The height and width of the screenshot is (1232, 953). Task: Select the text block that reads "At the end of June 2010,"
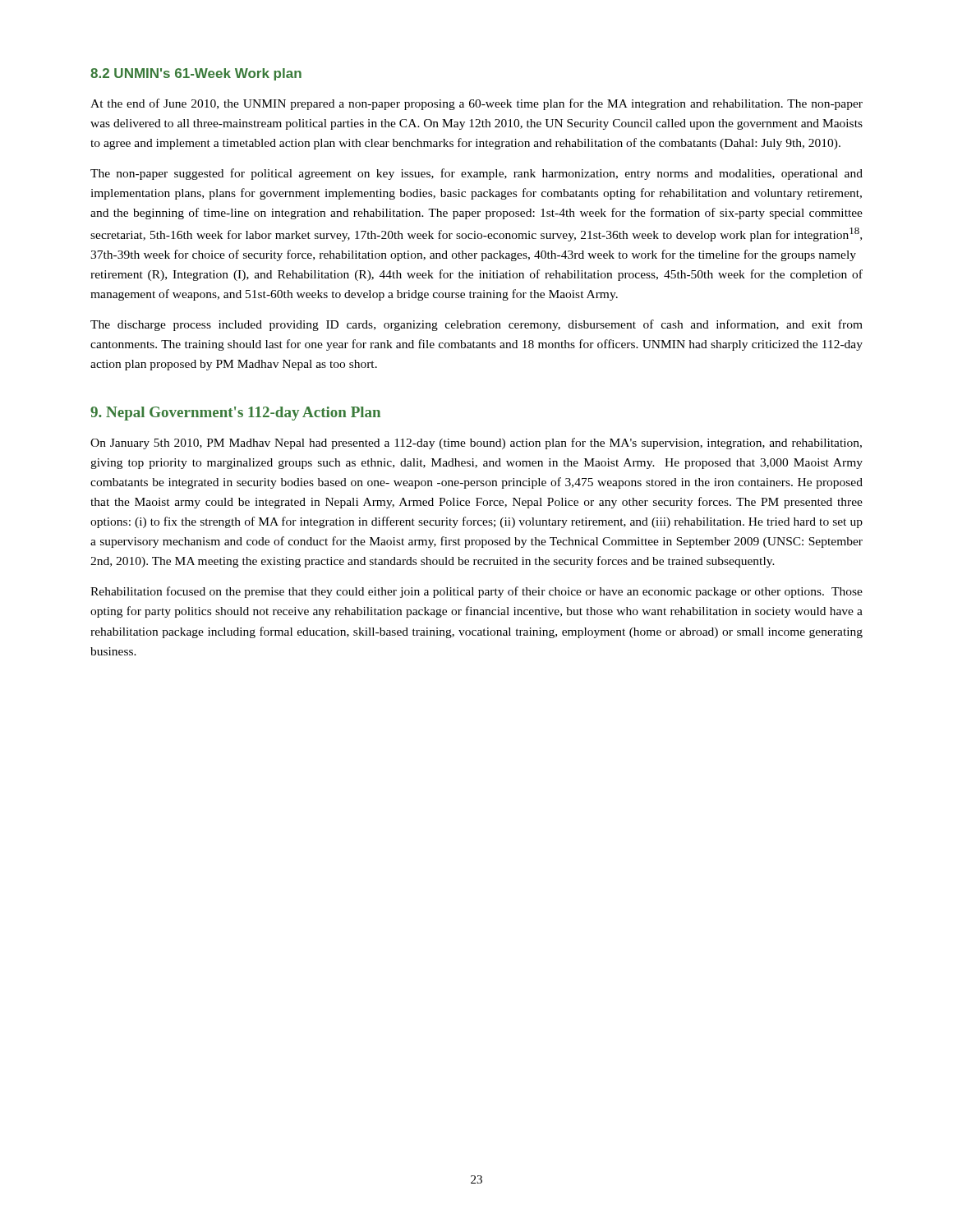(476, 123)
